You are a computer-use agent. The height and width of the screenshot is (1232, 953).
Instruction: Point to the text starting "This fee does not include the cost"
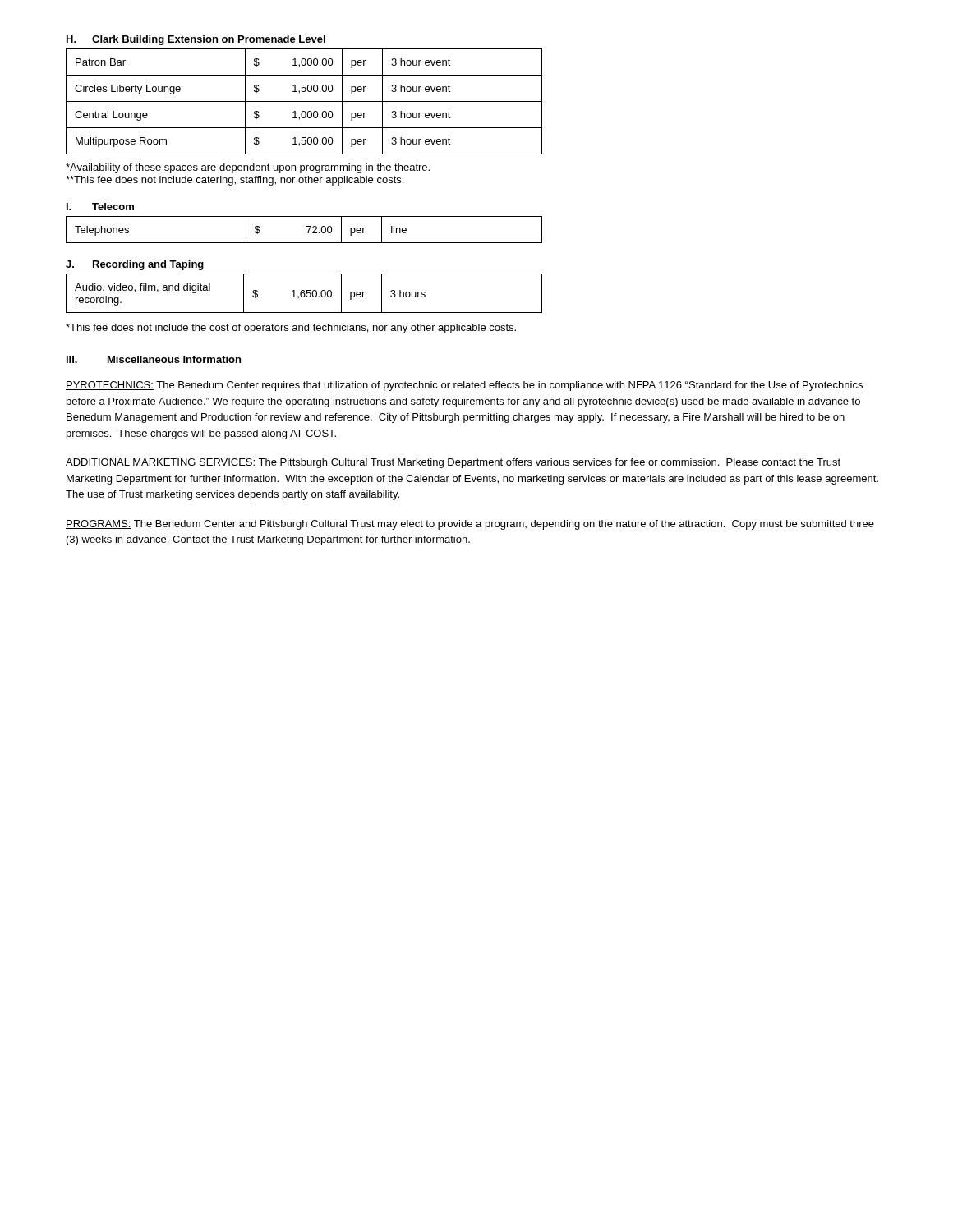pyautogui.click(x=291, y=327)
